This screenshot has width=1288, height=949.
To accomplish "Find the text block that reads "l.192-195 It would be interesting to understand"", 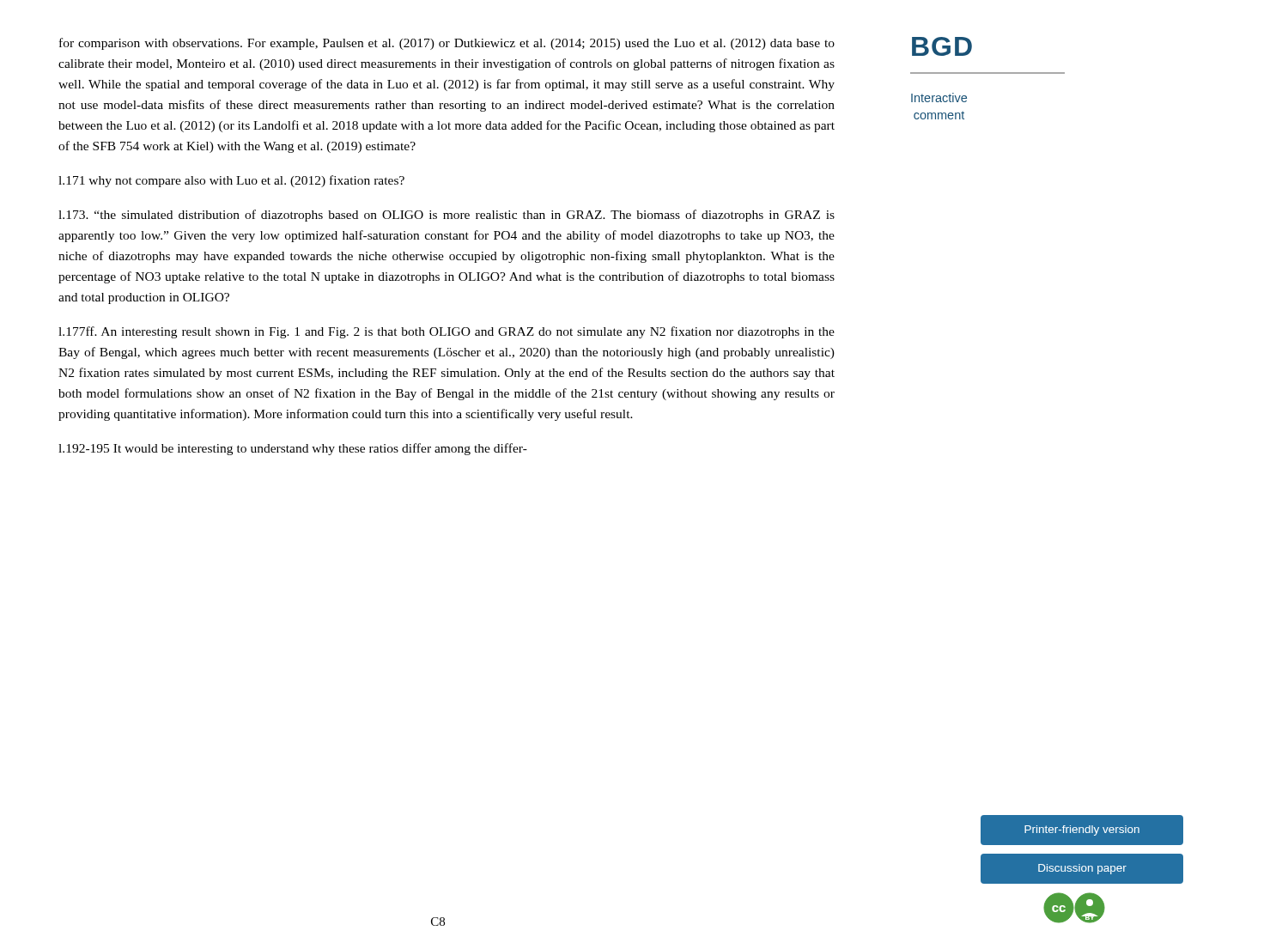I will pos(293,448).
